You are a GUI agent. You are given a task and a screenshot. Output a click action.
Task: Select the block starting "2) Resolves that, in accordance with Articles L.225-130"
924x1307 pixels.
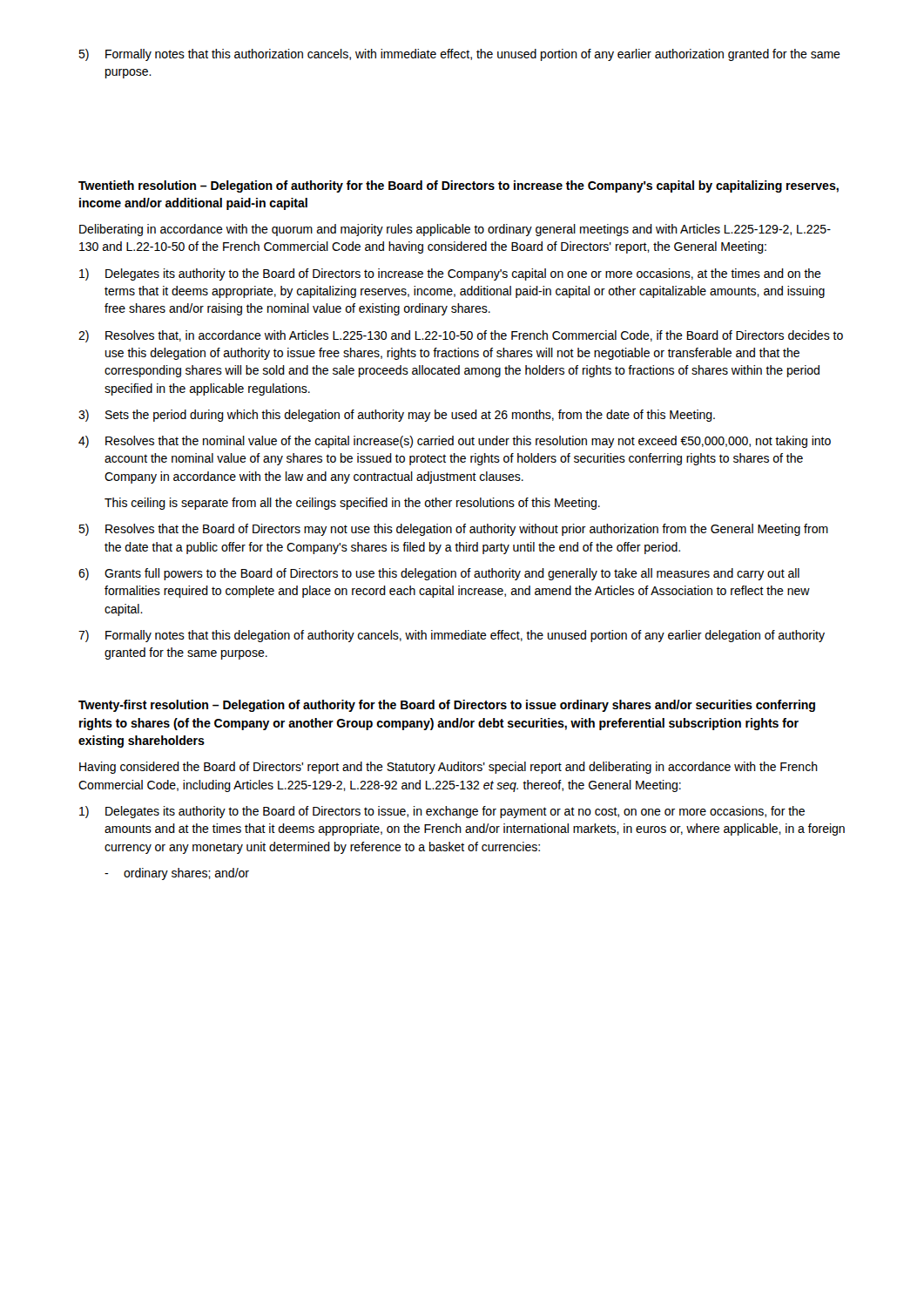[x=462, y=362]
